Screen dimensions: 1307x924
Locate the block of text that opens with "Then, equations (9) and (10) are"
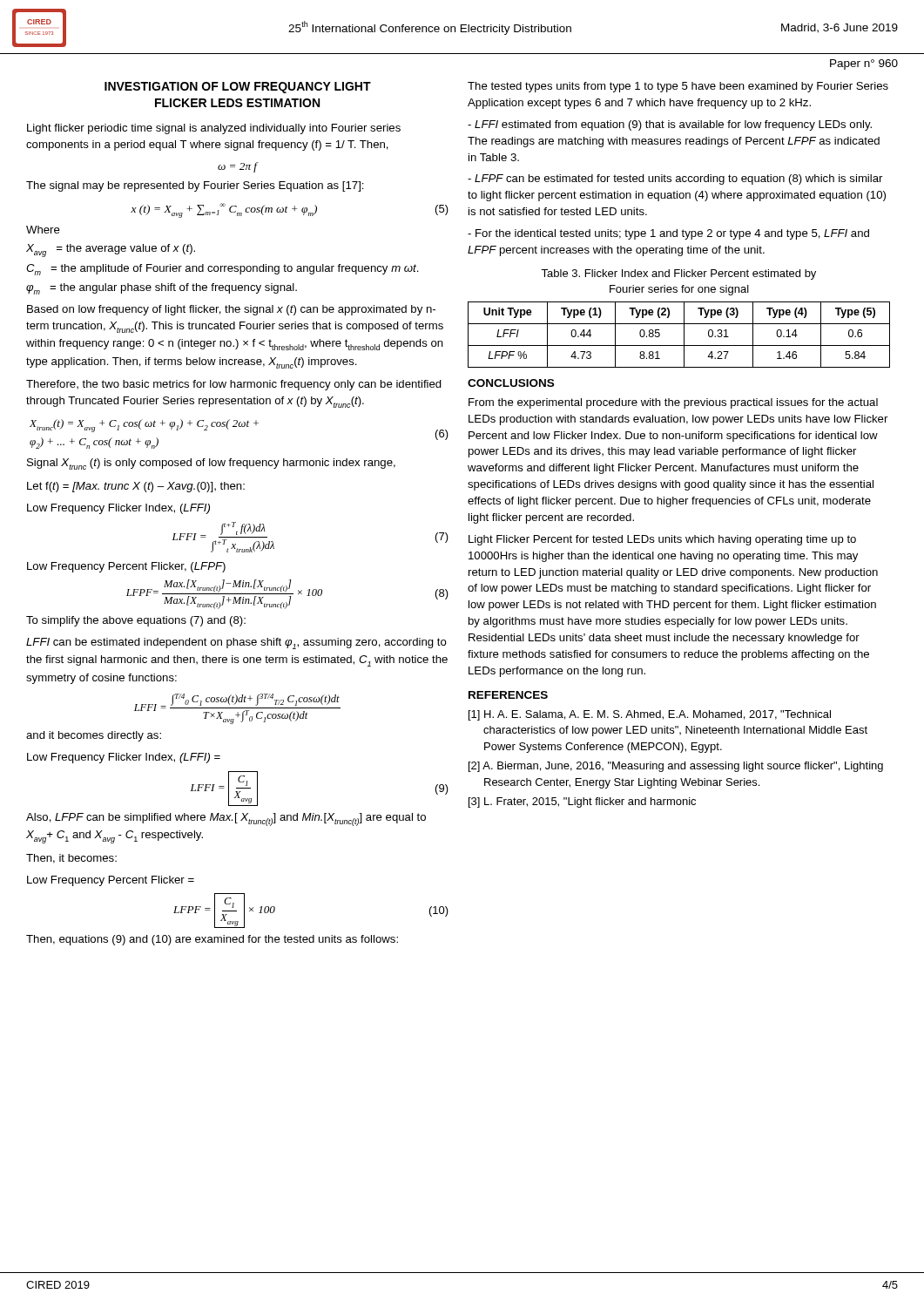237,940
